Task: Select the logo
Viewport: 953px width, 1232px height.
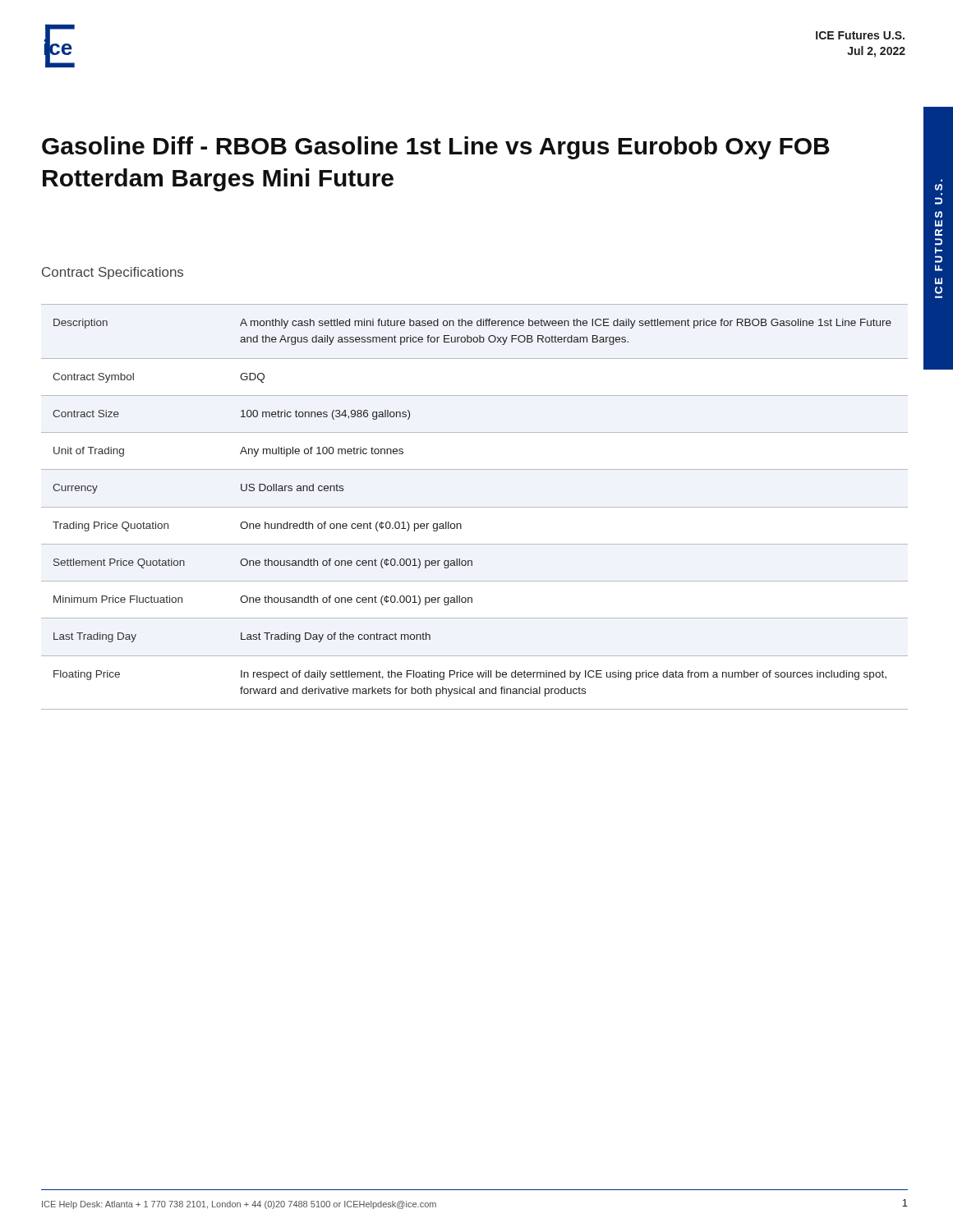Action: [90, 53]
